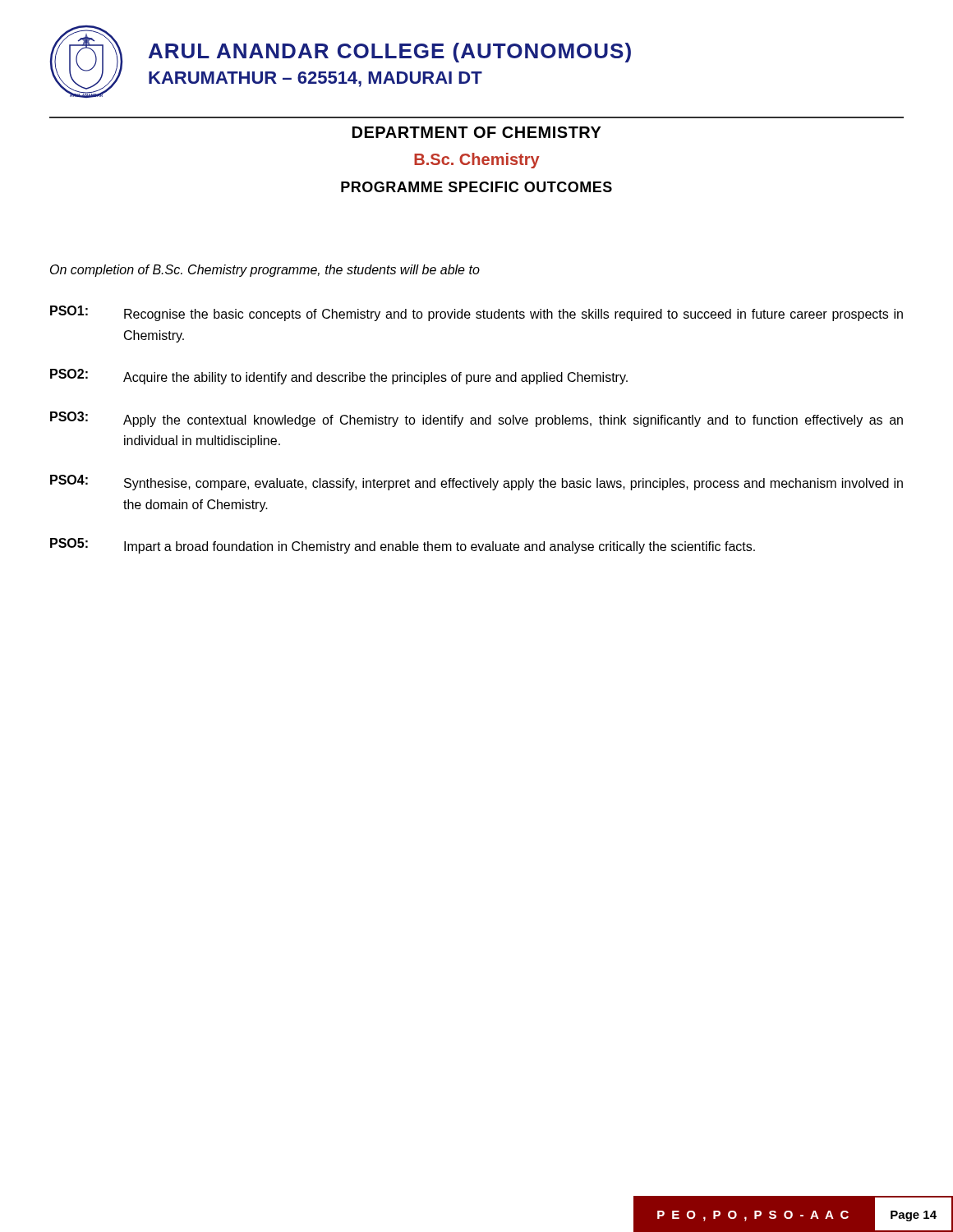Locate the text starting "DEPARTMENT OF CHEMISTRY"
The height and width of the screenshot is (1232, 953).
point(476,133)
